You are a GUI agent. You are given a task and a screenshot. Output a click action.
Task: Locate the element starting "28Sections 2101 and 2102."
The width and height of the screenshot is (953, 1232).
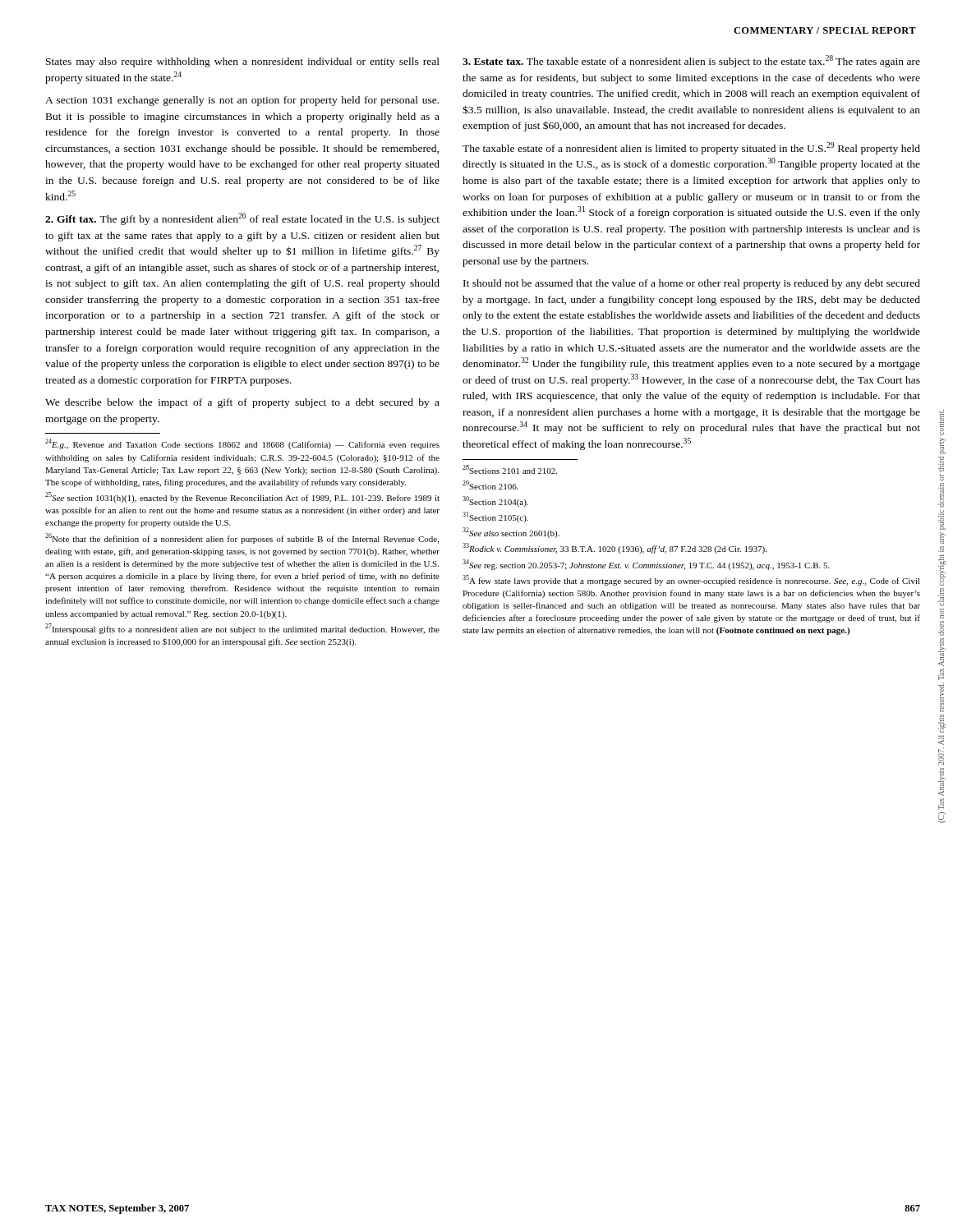tap(510, 469)
